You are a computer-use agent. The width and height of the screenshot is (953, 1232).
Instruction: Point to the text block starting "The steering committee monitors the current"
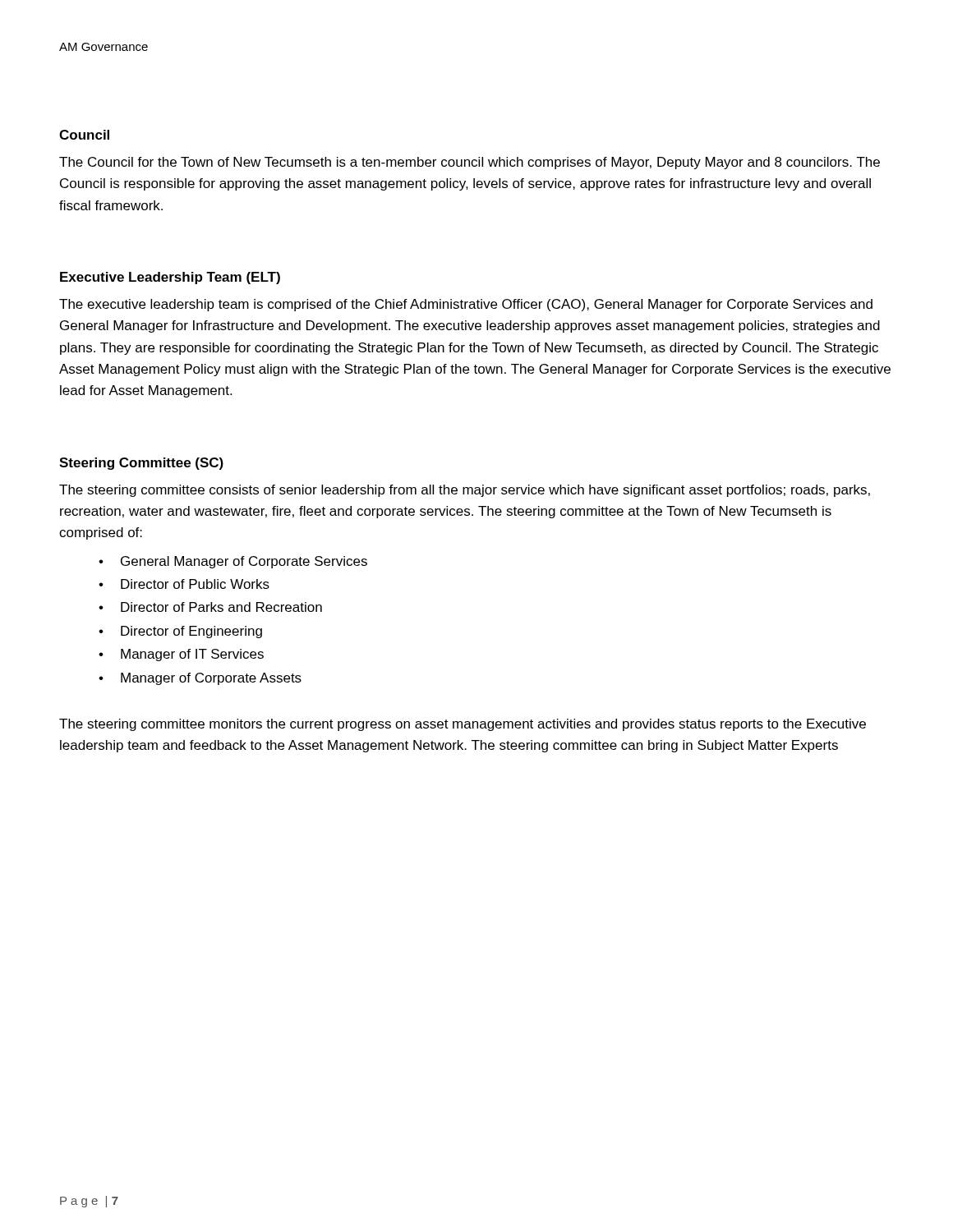coord(463,735)
